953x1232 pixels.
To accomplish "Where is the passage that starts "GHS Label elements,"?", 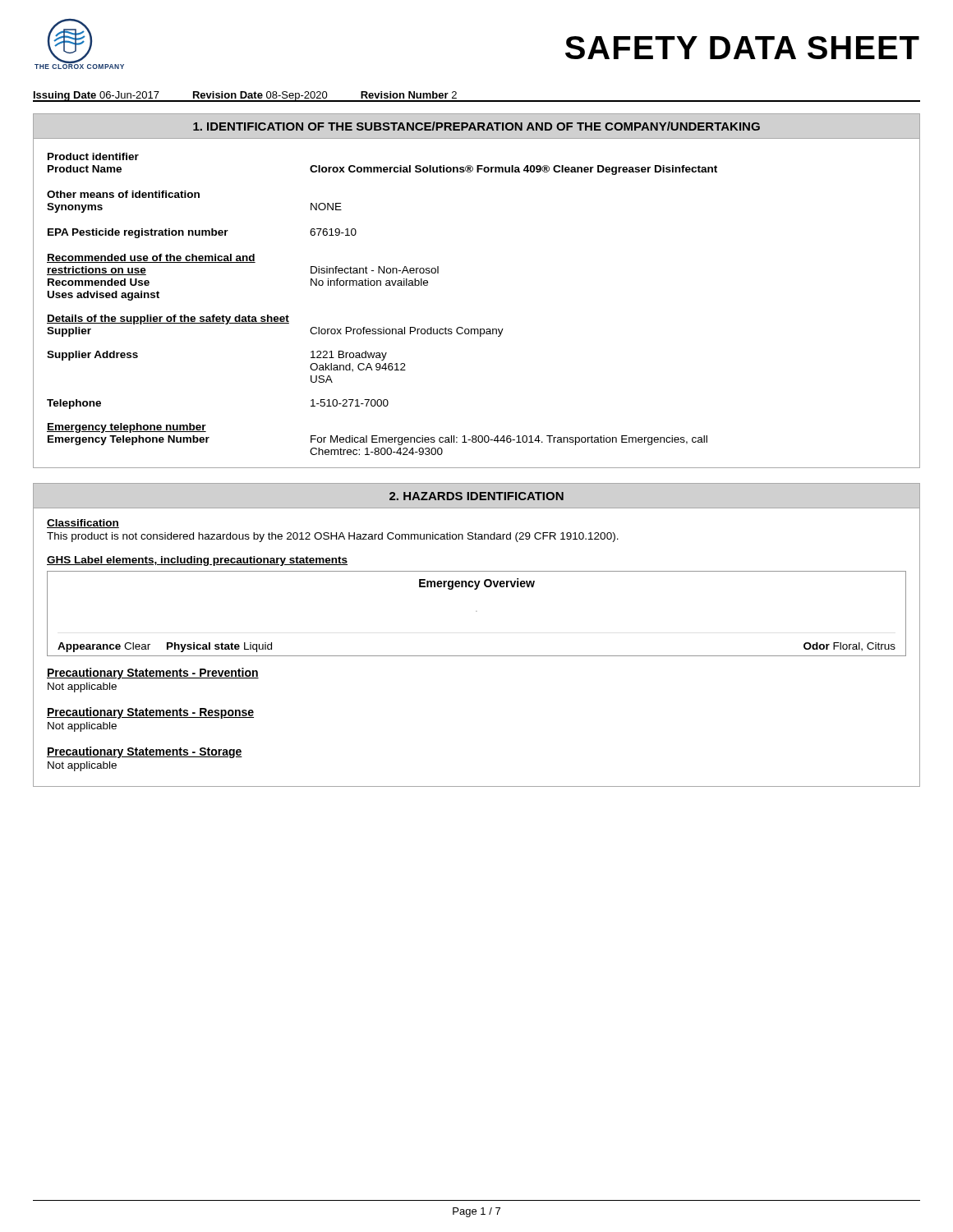I will point(476,560).
